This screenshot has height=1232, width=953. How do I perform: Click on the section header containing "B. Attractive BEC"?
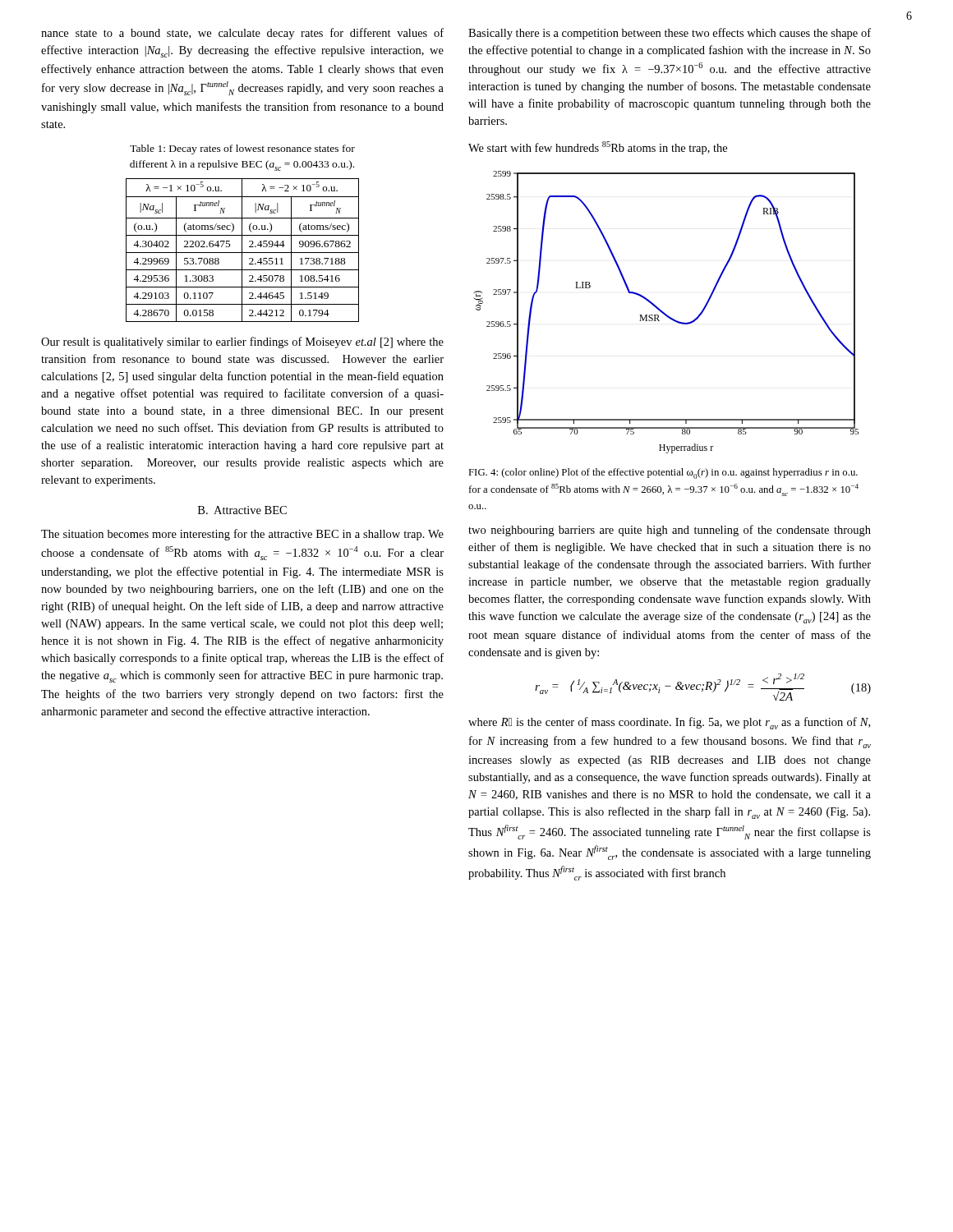point(242,510)
